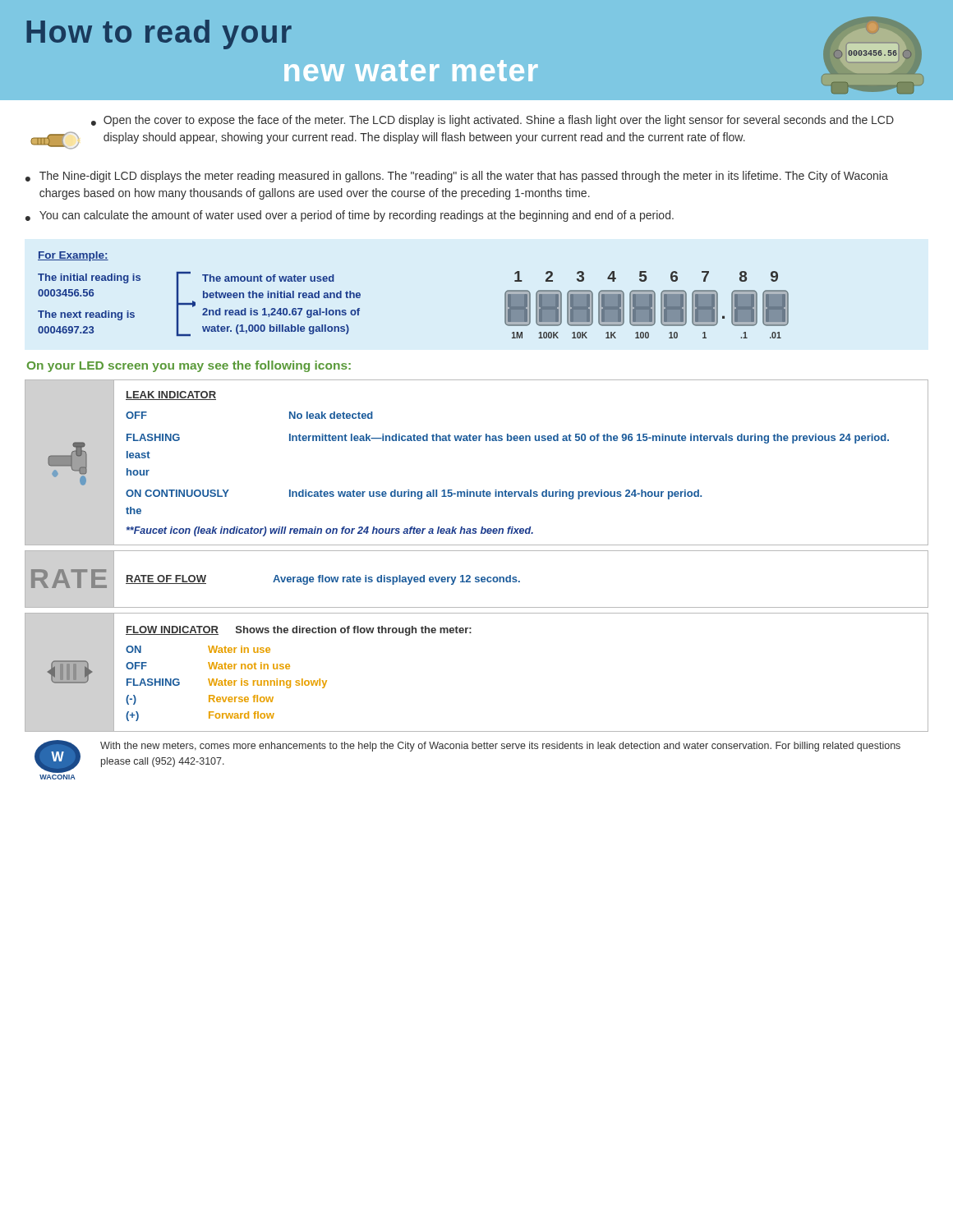
Task: Navigate to the block starting "How to read your"
Action: click(477, 53)
